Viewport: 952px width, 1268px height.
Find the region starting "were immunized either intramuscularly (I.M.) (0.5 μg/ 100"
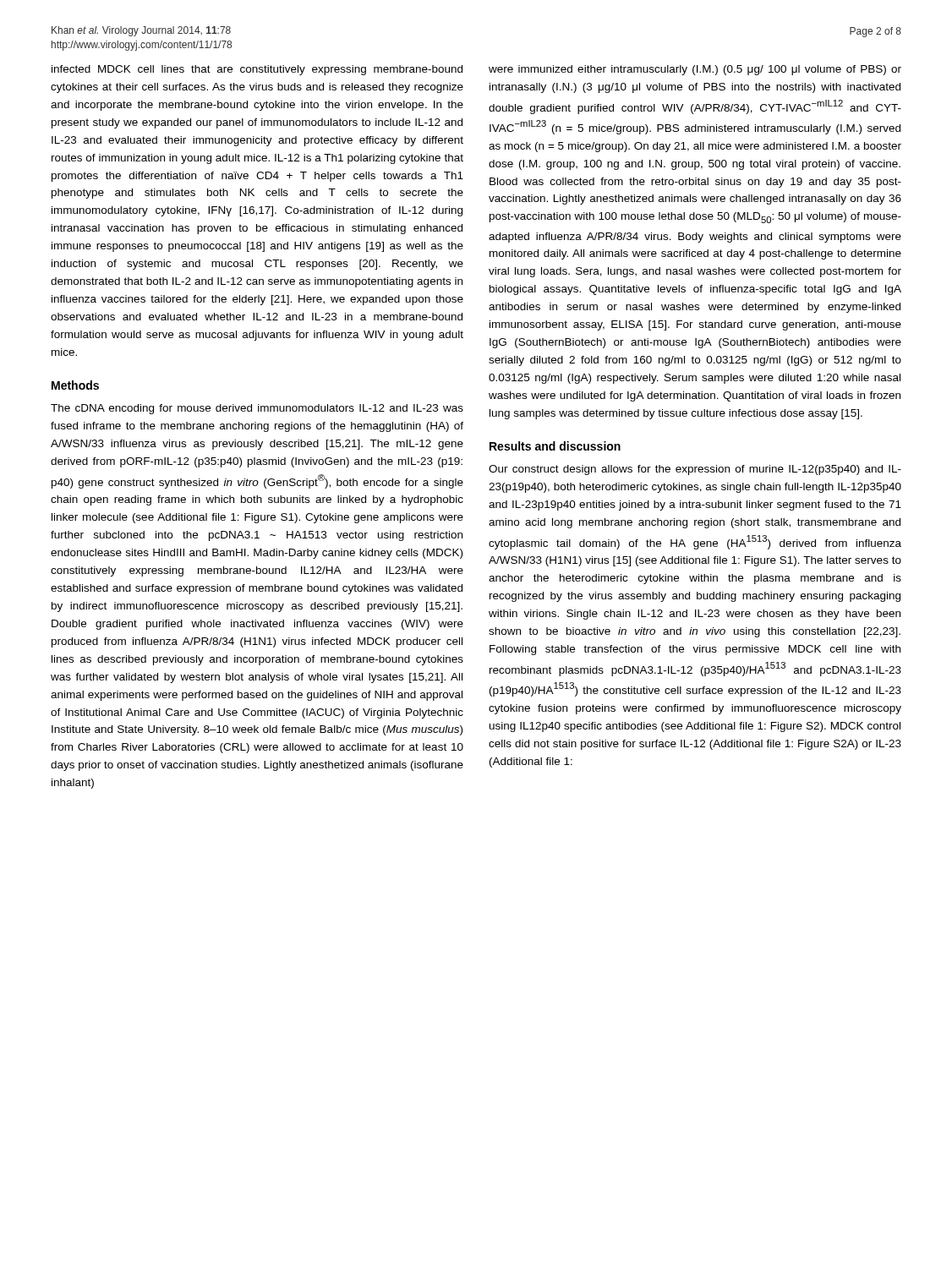tap(695, 242)
